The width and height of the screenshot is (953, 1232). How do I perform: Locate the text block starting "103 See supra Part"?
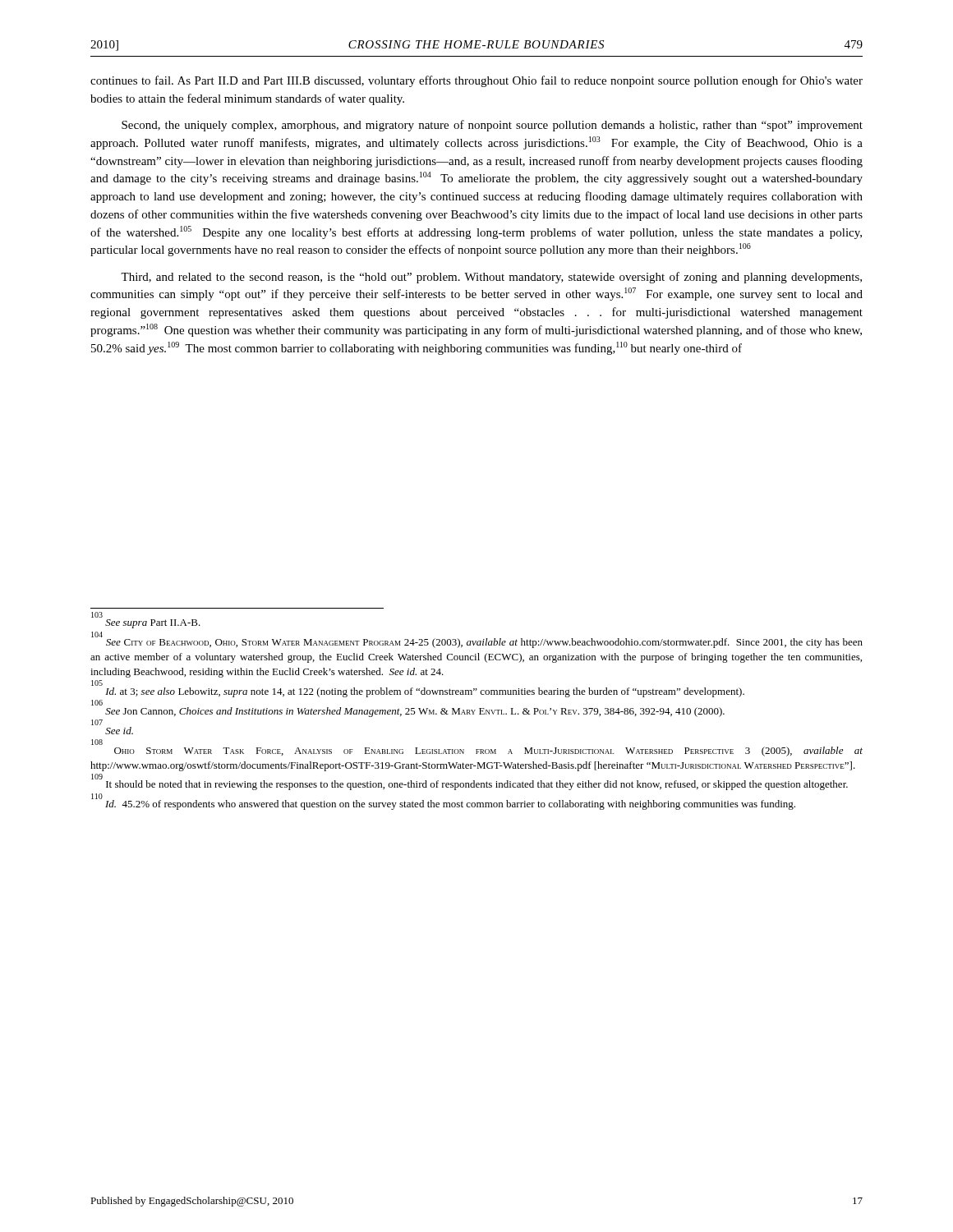coord(476,710)
